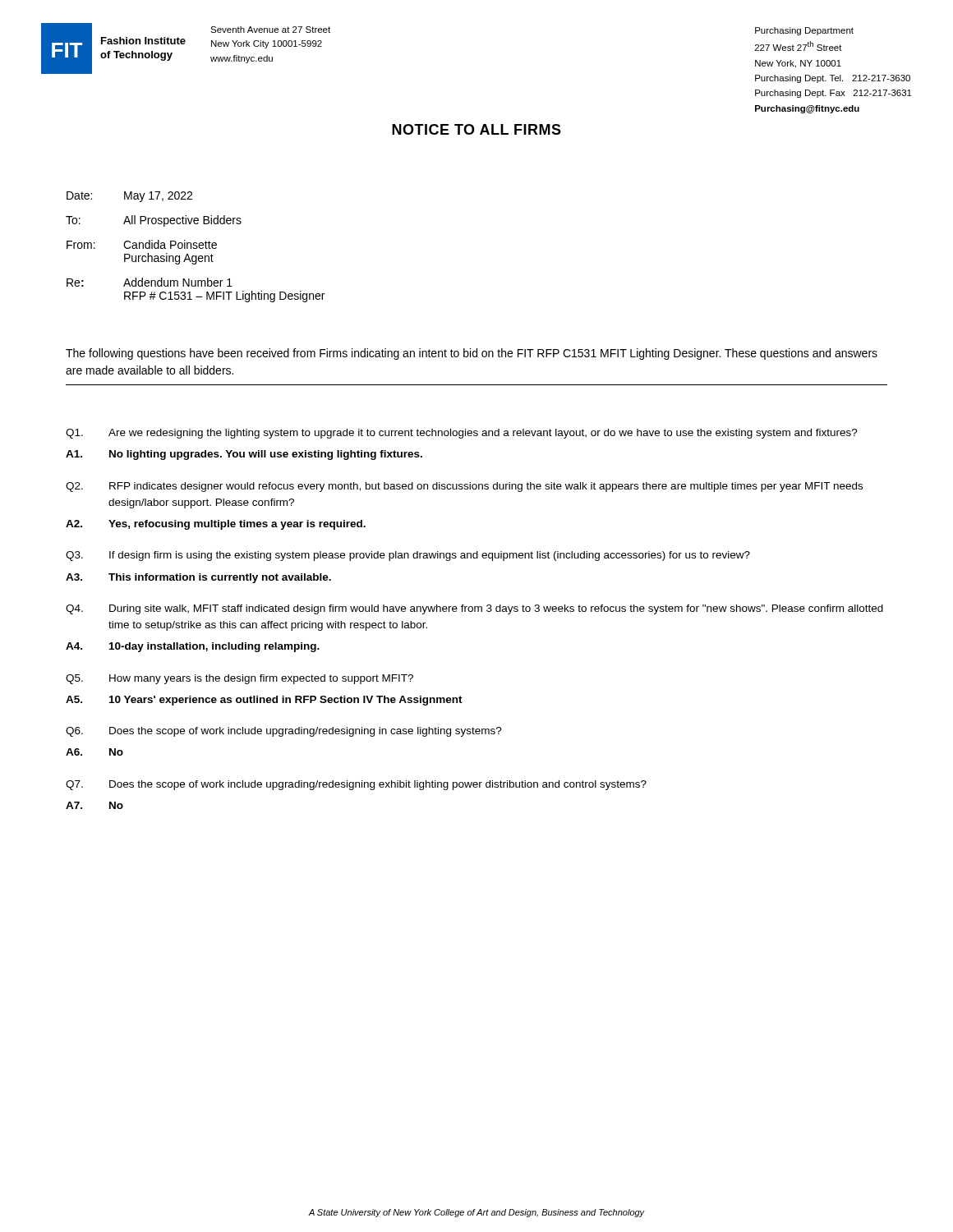The width and height of the screenshot is (953, 1232).
Task: Where does it say "NOTICE TO ALL FIRMS"?
Action: coord(476,130)
